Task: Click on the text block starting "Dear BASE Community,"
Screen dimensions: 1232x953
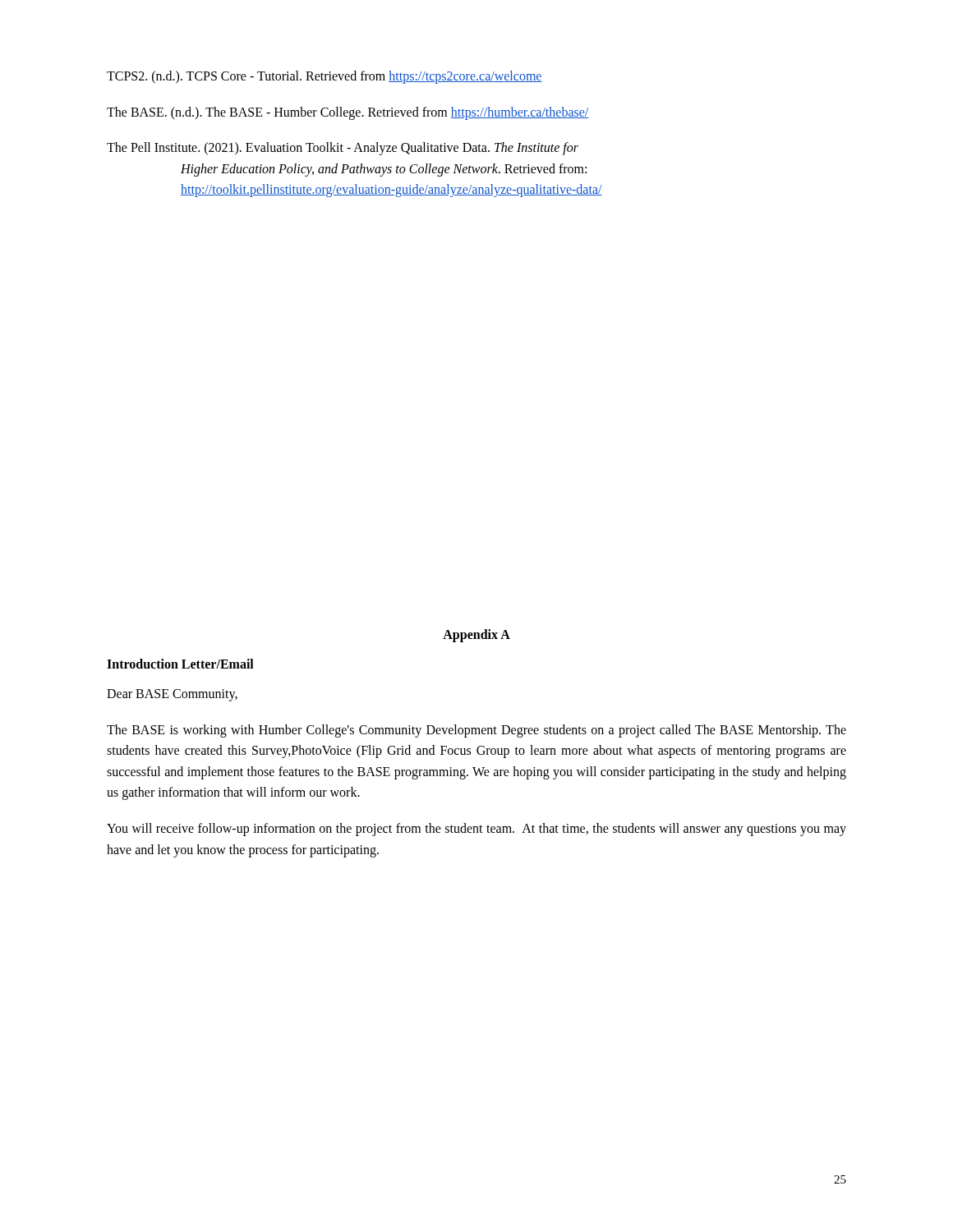Action: [x=172, y=694]
